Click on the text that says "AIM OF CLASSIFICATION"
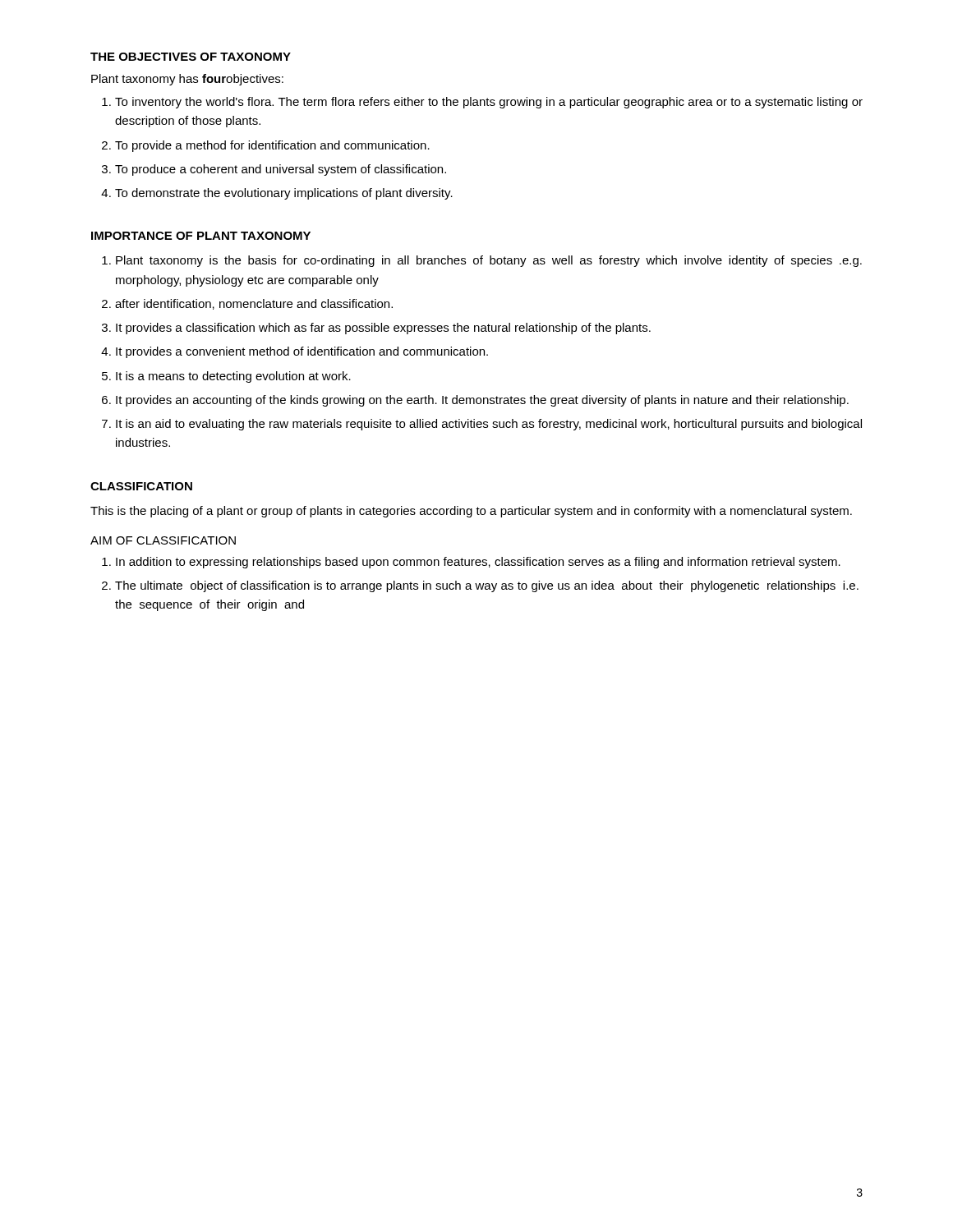Screen dimensions: 1232x953 pos(163,540)
